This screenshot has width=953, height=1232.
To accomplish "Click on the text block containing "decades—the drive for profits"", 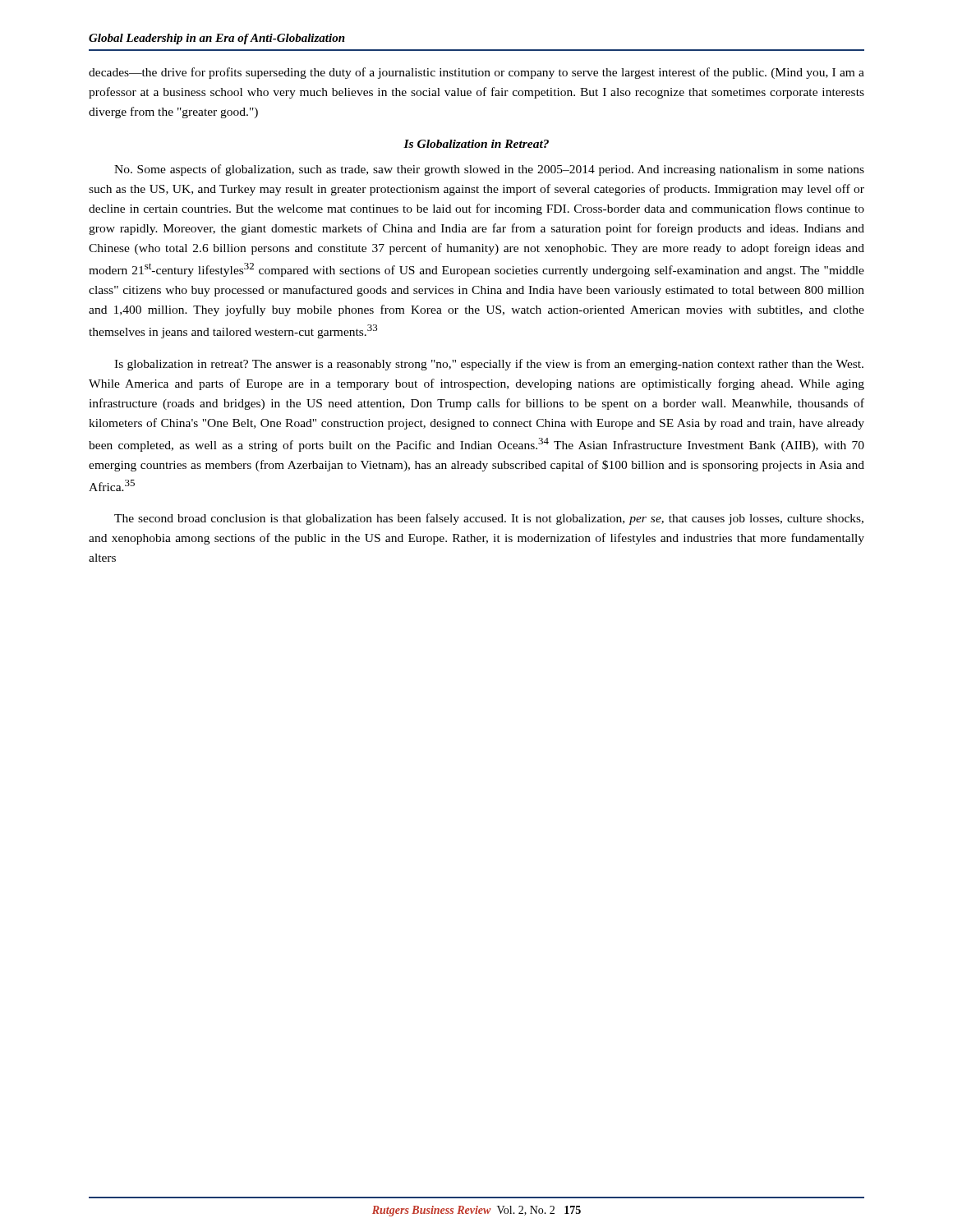I will click(476, 92).
